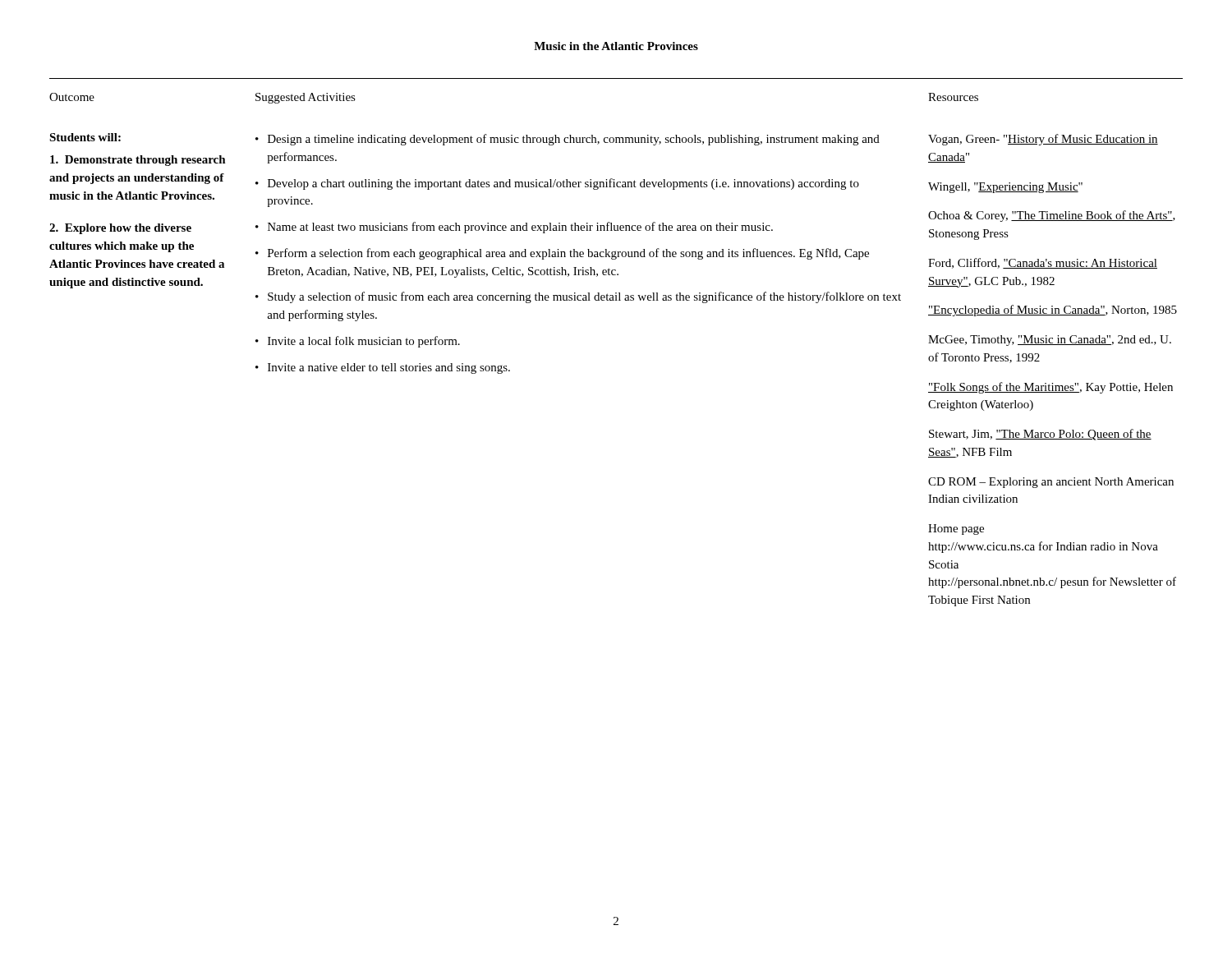Click on the list item that reads "Invite a native elder"

pos(389,367)
